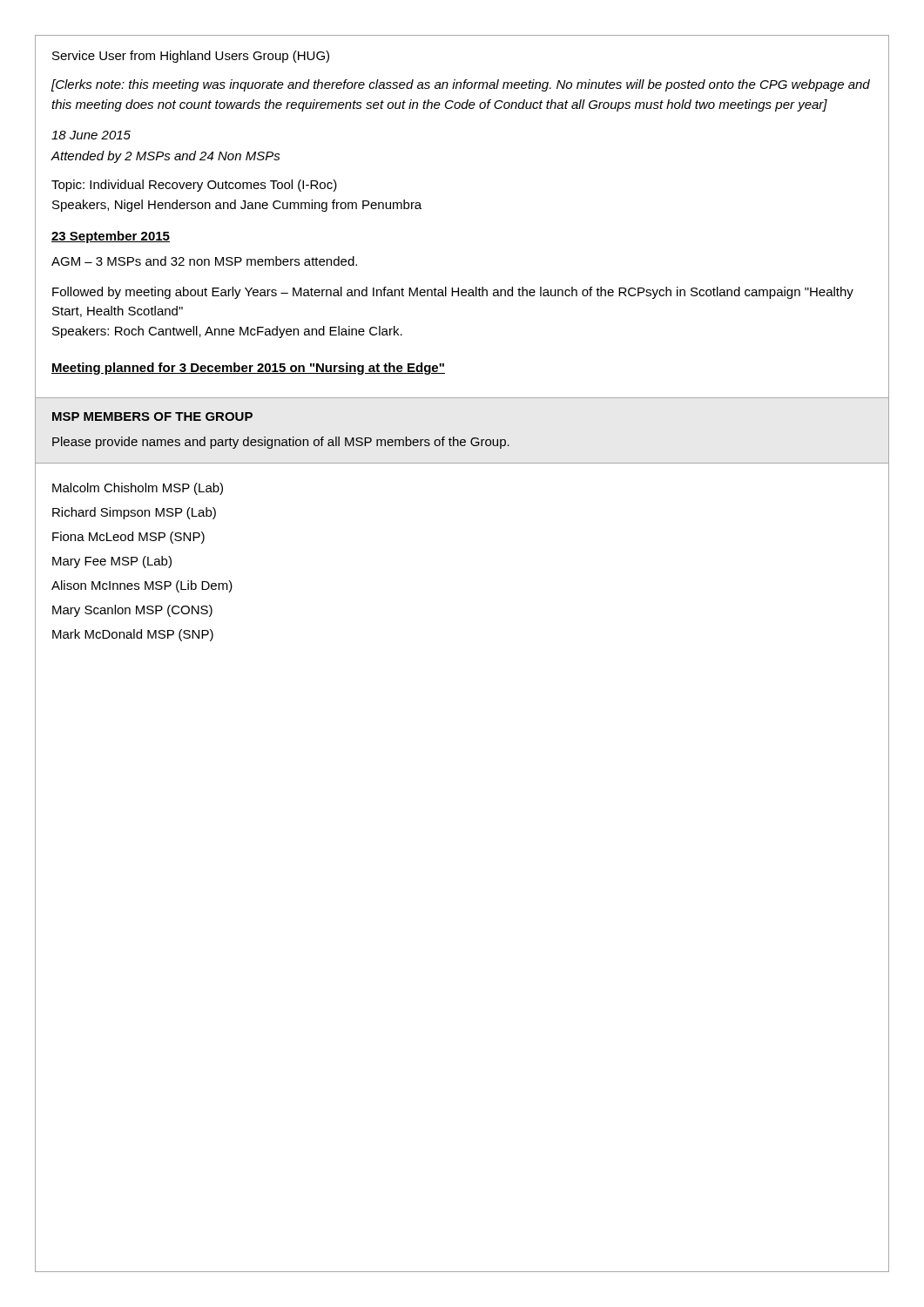This screenshot has height=1307, width=924.
Task: Find the list item with the text "Mark McDonald MSP (SNP)"
Action: click(x=133, y=633)
